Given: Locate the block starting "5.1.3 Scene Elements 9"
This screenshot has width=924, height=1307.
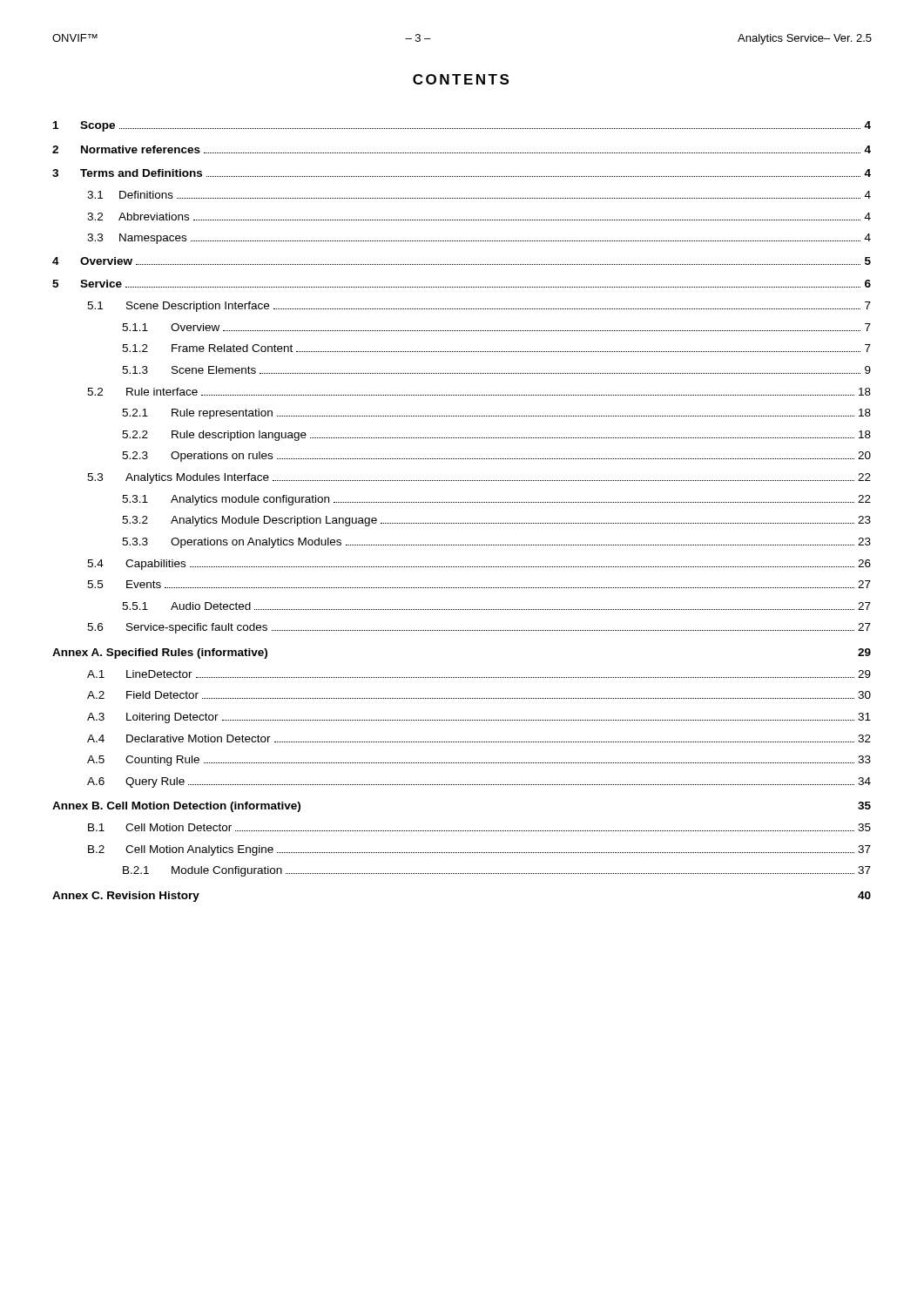Looking at the screenshot, I should coord(496,370).
